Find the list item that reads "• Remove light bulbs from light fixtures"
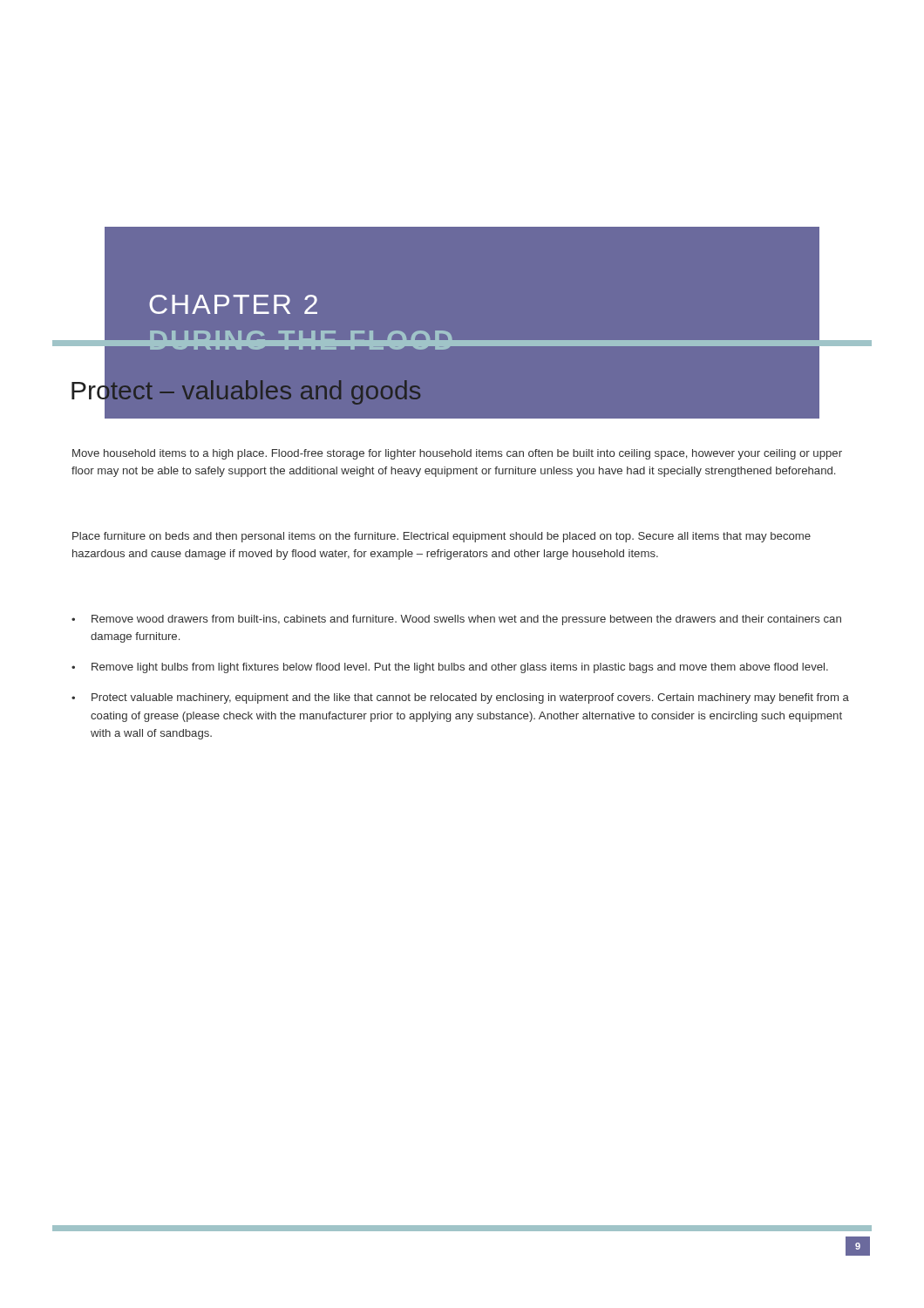 point(462,668)
